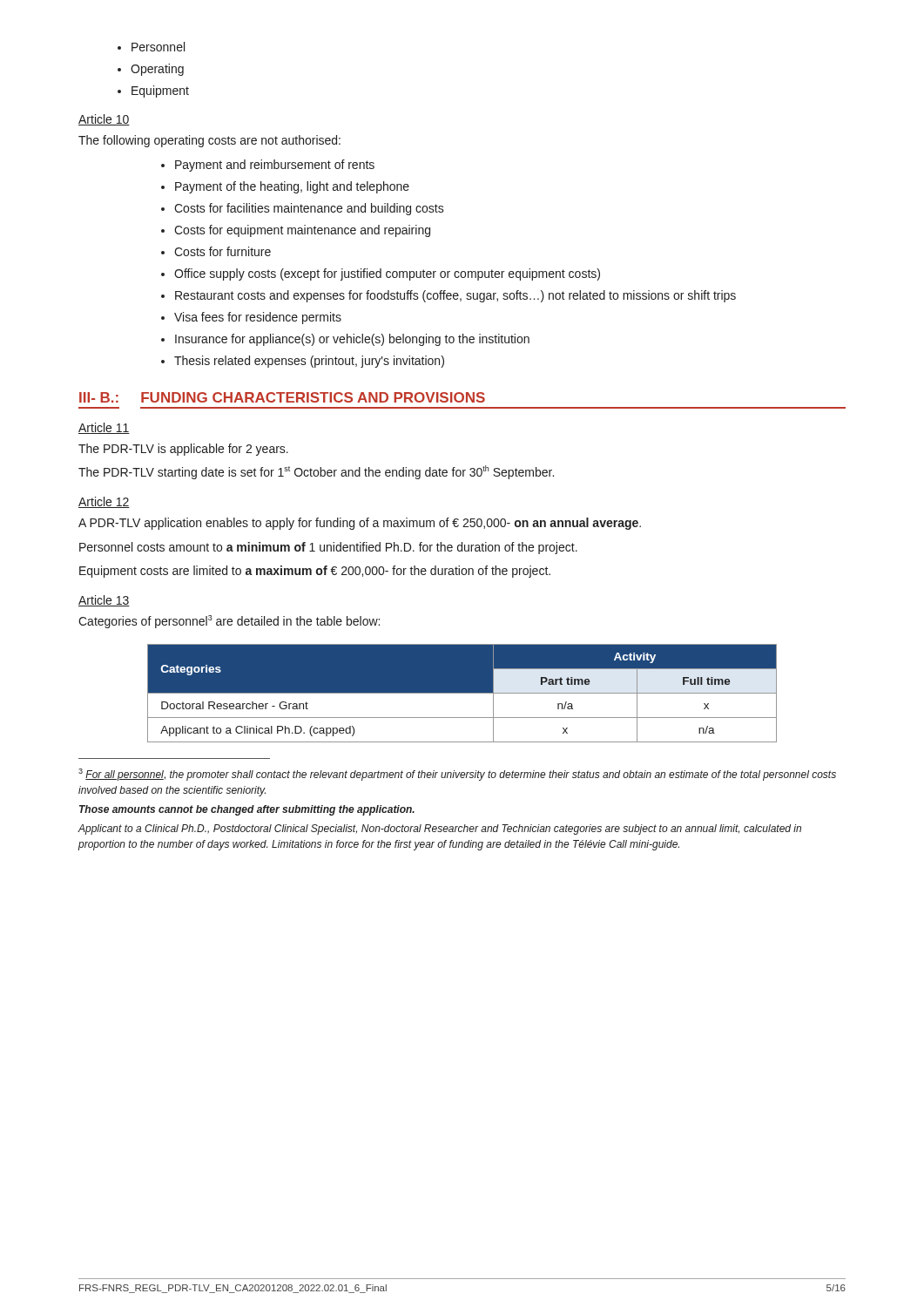The image size is (924, 1307).
Task: Where is the passage that starts "Payment of the"?
Action: (292, 187)
